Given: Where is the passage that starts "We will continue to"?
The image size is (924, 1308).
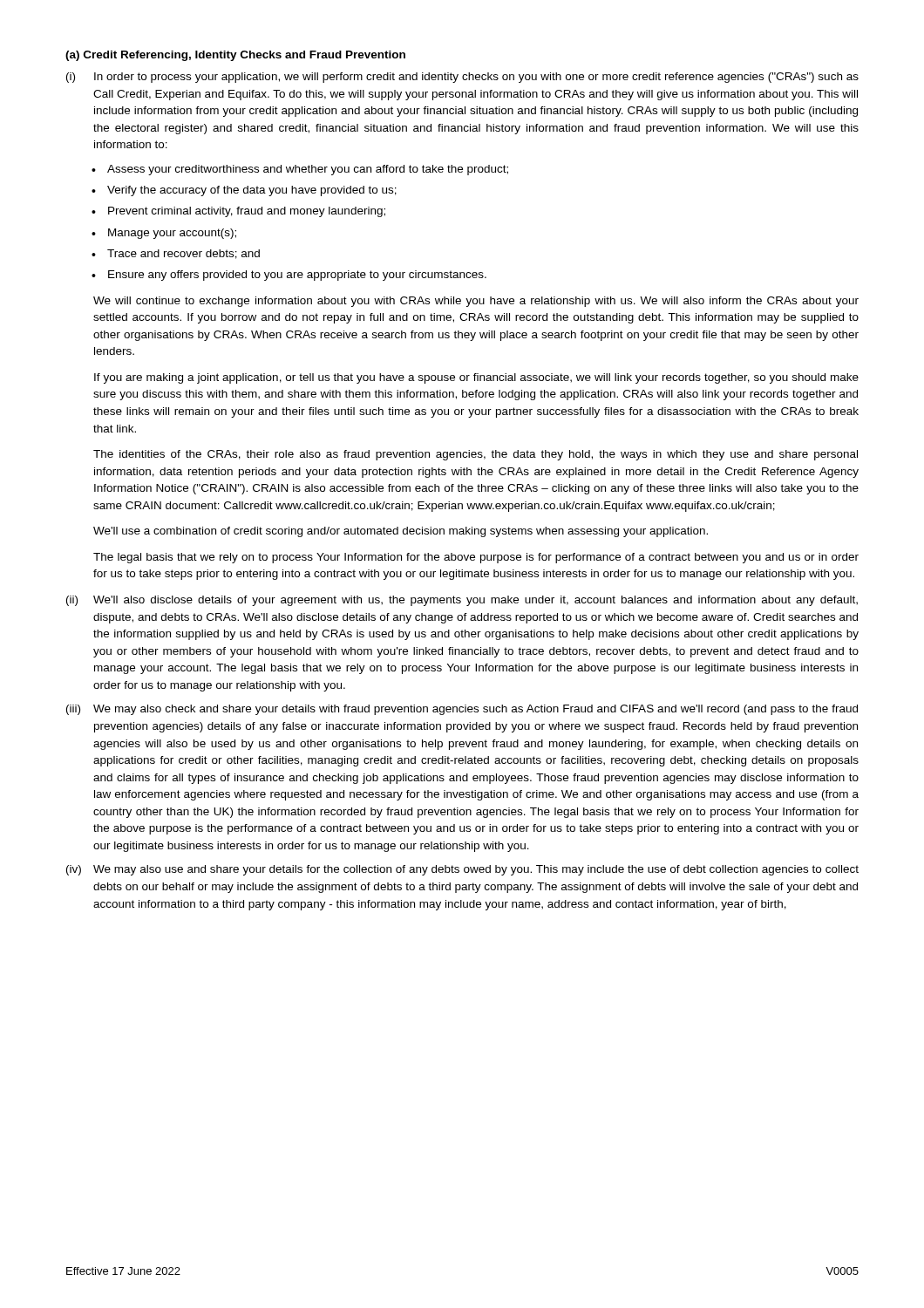Looking at the screenshot, I should (x=476, y=326).
